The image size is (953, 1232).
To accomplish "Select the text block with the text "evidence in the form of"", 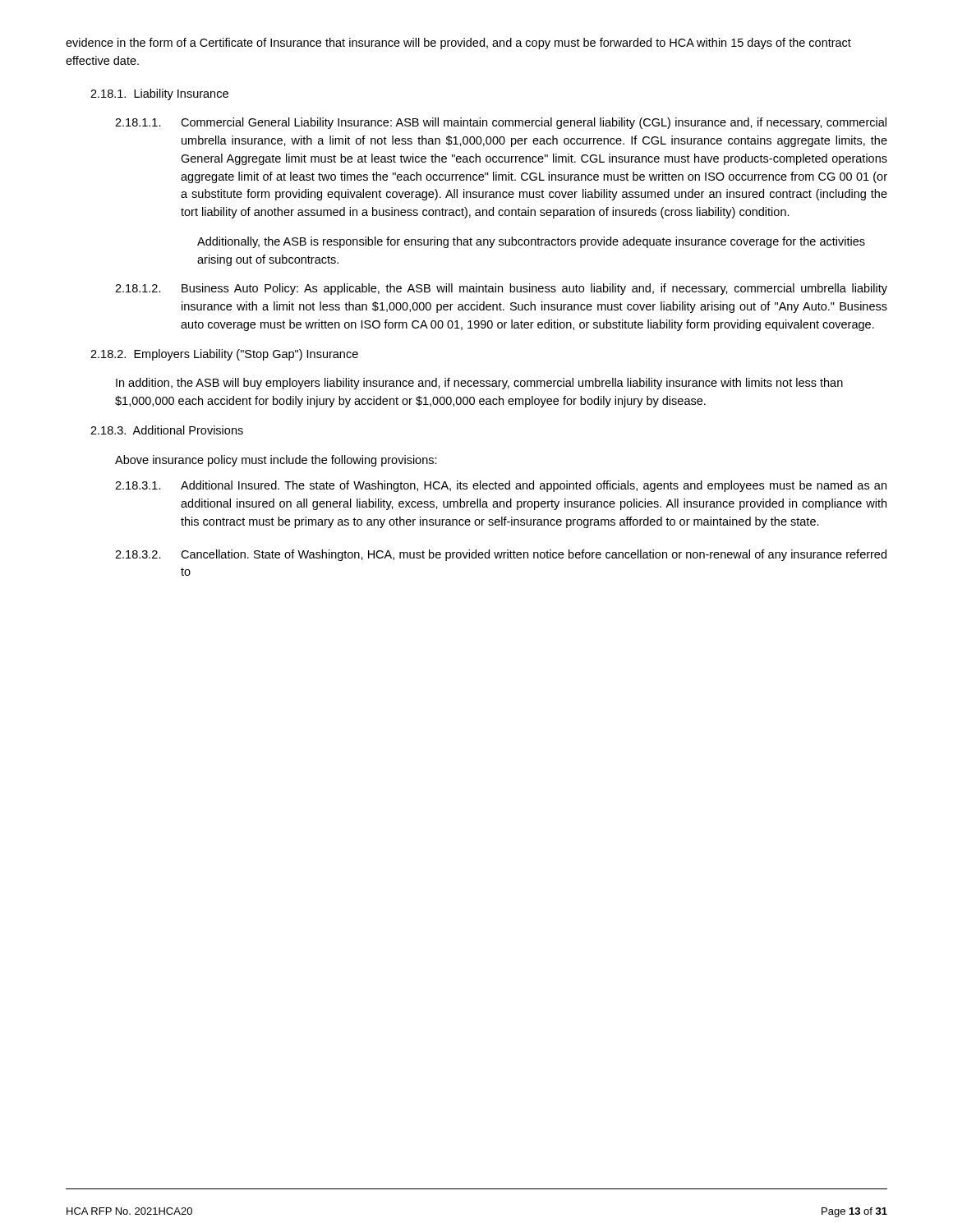I will point(476,52).
